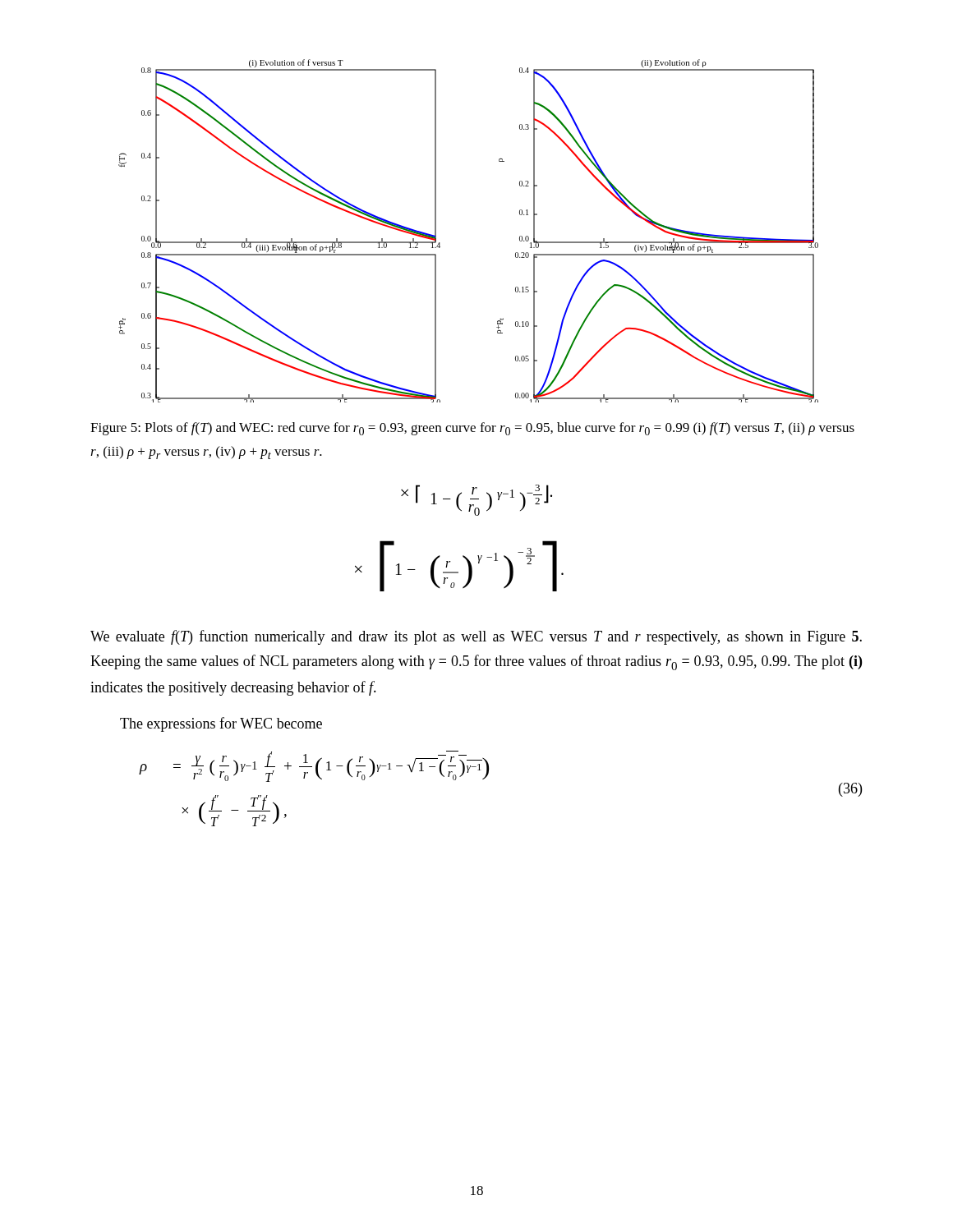Screen dimensions: 1232x953
Task: Point to the text block starting "× ⌈ 1 − ( rr0 ) γ−1"
Action: tap(476, 500)
